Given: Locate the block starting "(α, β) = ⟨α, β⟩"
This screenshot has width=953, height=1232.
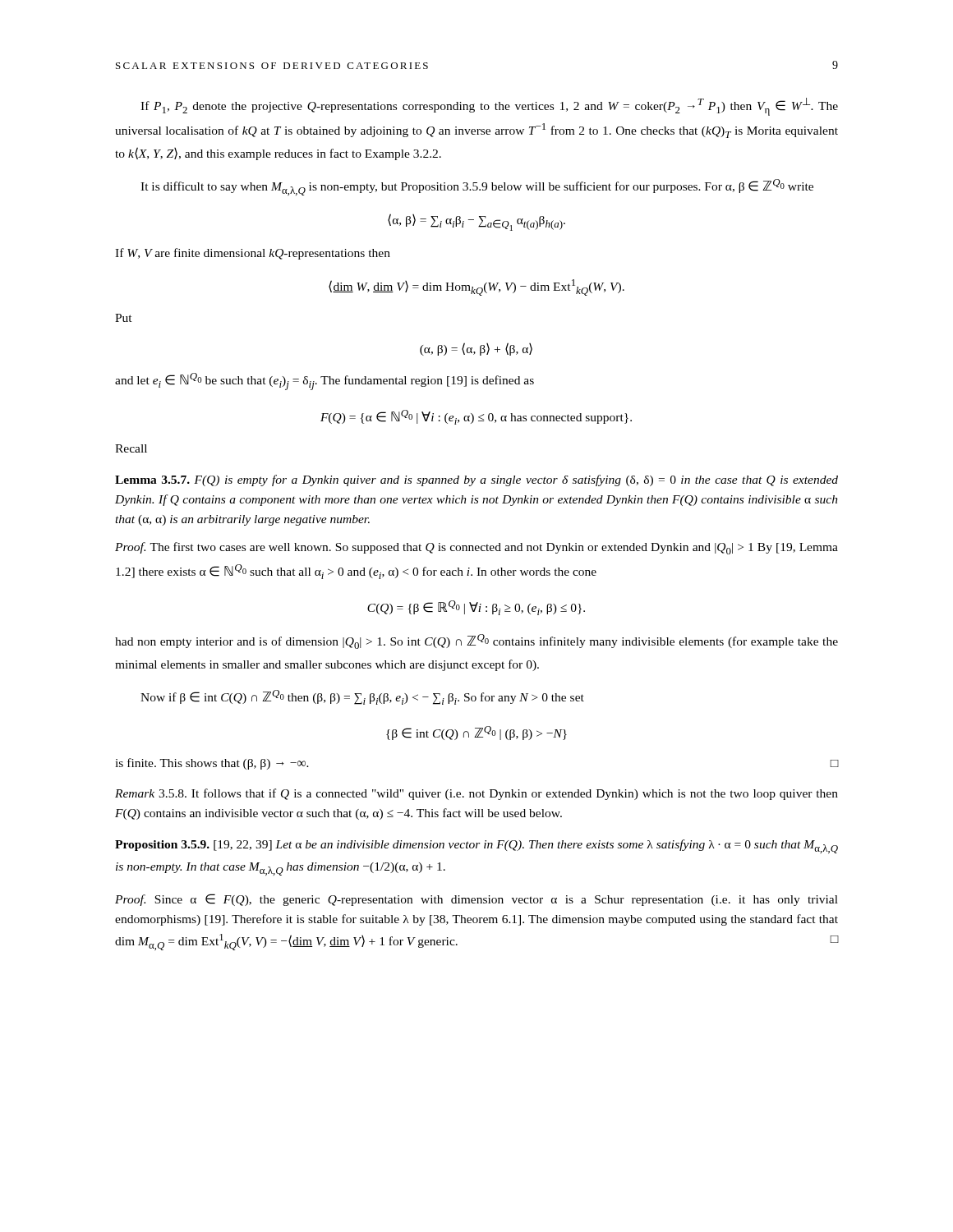Looking at the screenshot, I should pos(476,349).
